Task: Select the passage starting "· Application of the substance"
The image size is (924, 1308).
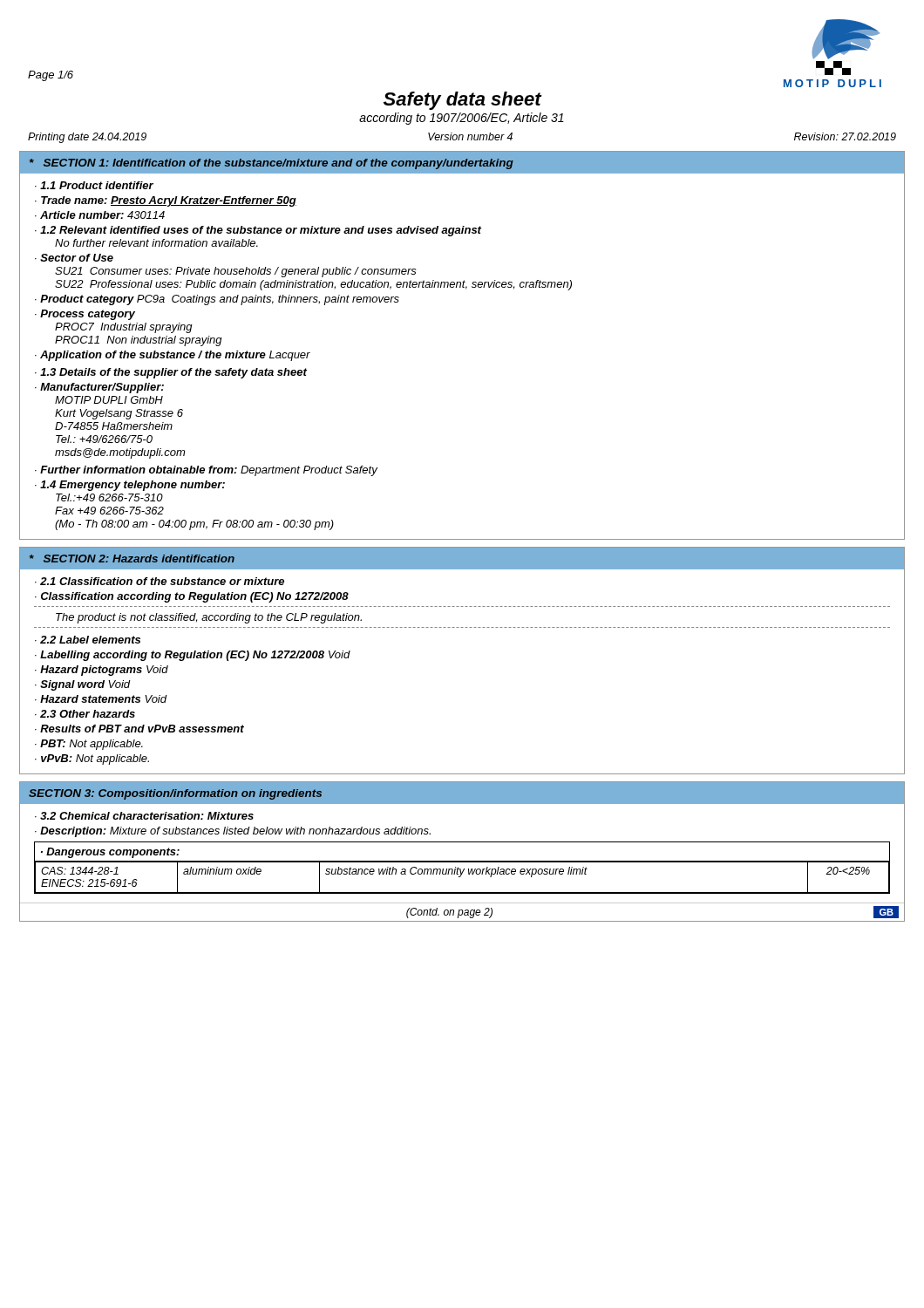Action: [x=172, y=354]
